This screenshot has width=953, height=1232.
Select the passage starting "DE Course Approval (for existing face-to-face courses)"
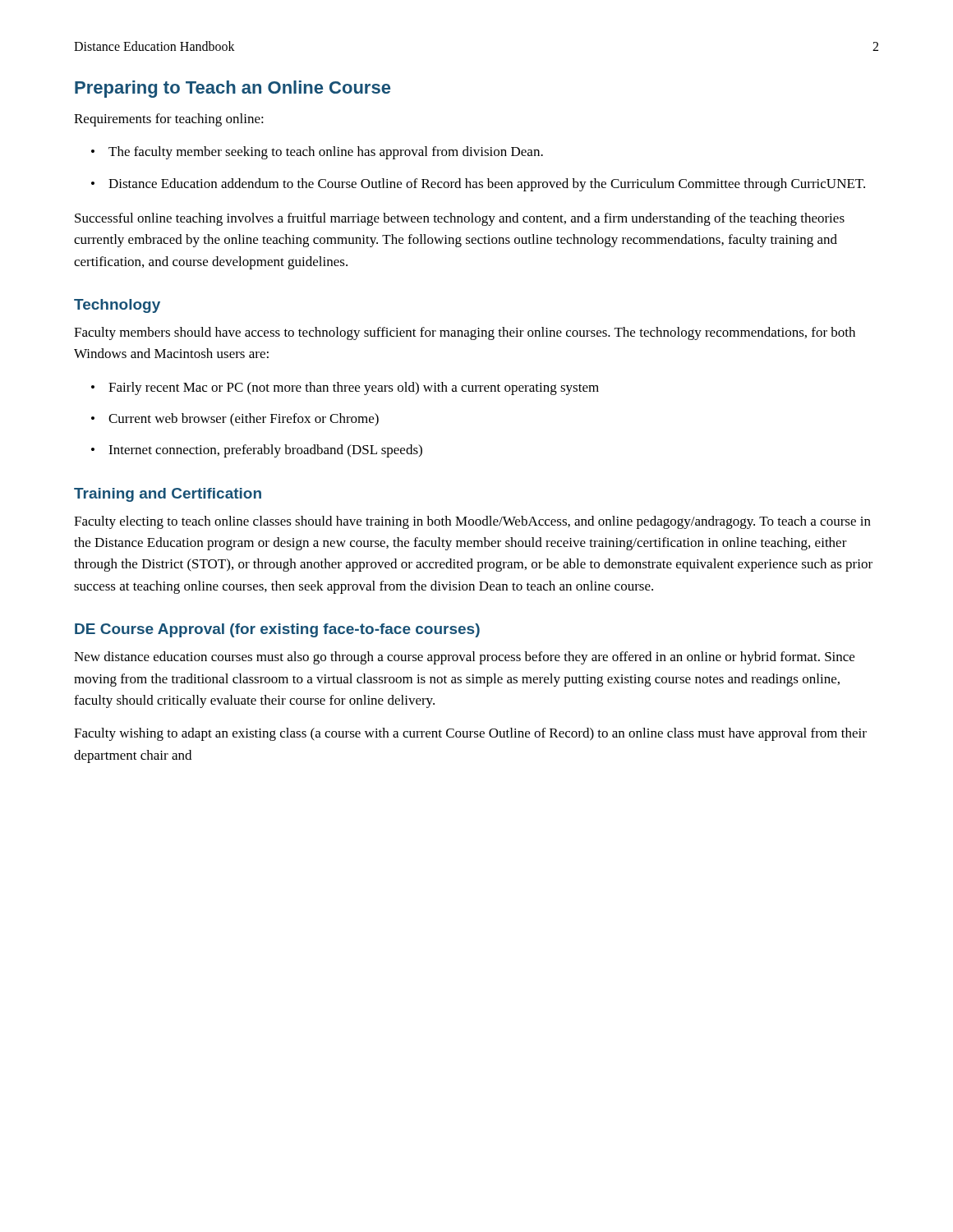tap(476, 629)
